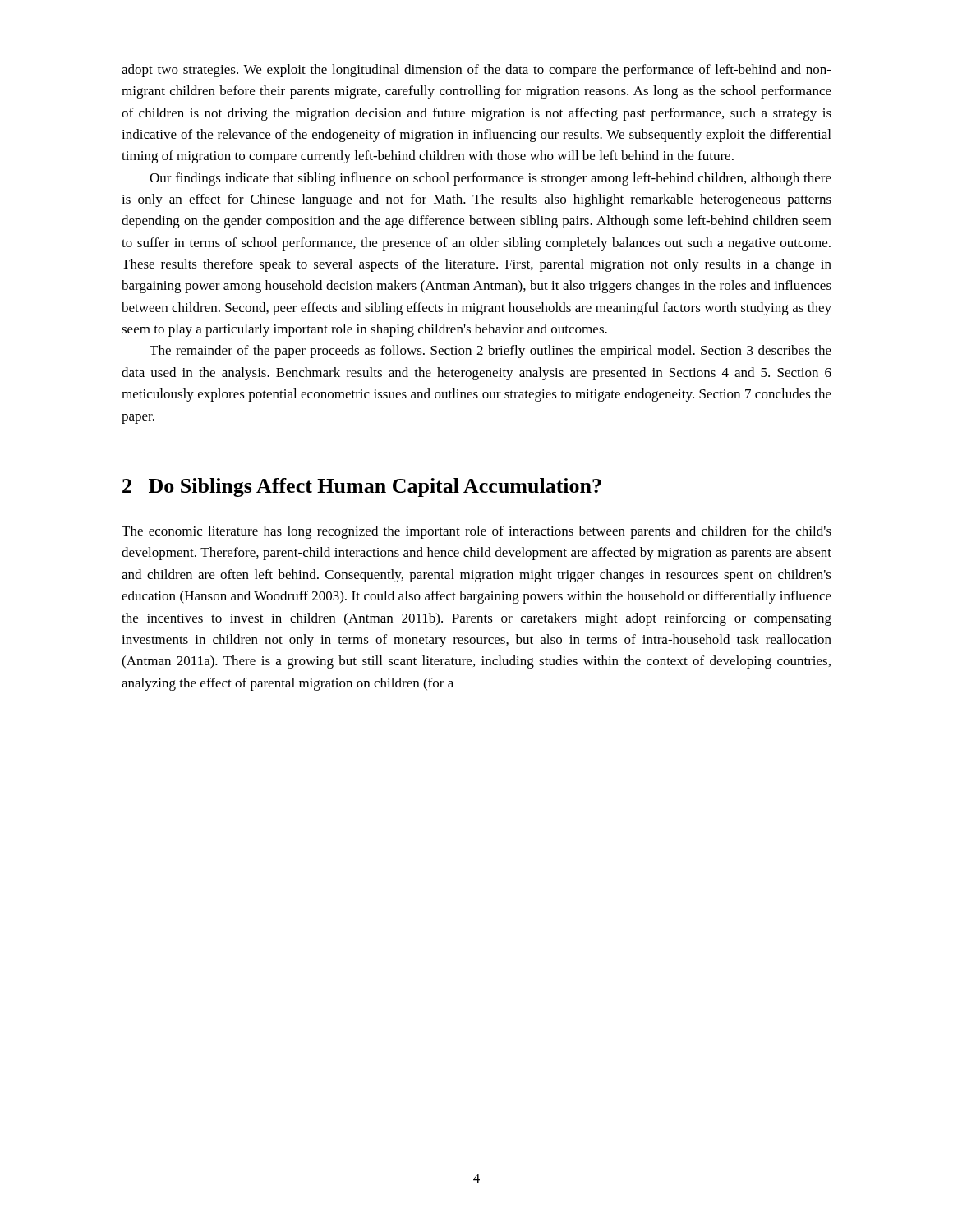Select the text block with the text "The remainder of the paper proceeds"
Screen dimensions: 1232x953
coord(476,384)
